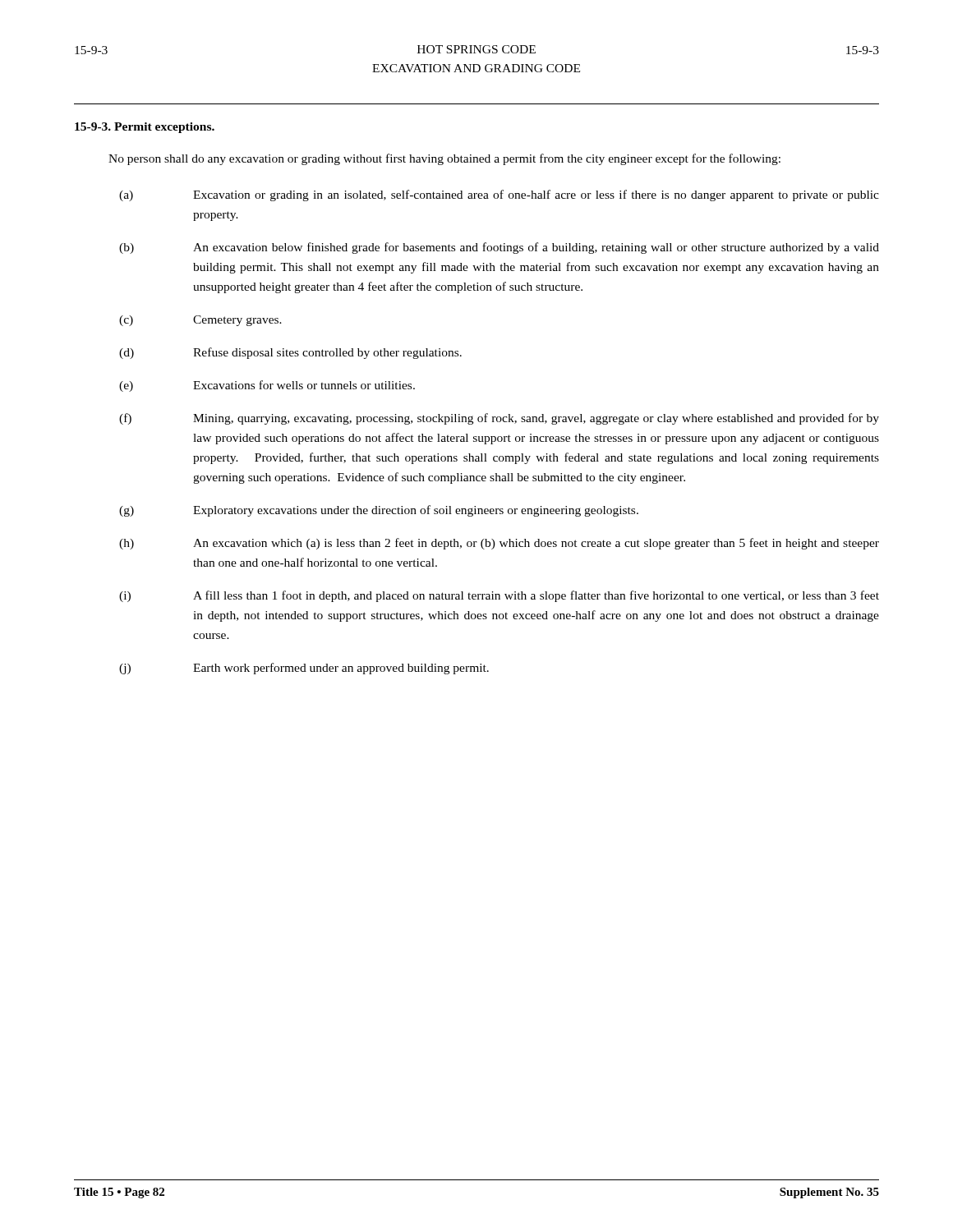Click on the passage starting "(j) Earth work"

pos(476,668)
